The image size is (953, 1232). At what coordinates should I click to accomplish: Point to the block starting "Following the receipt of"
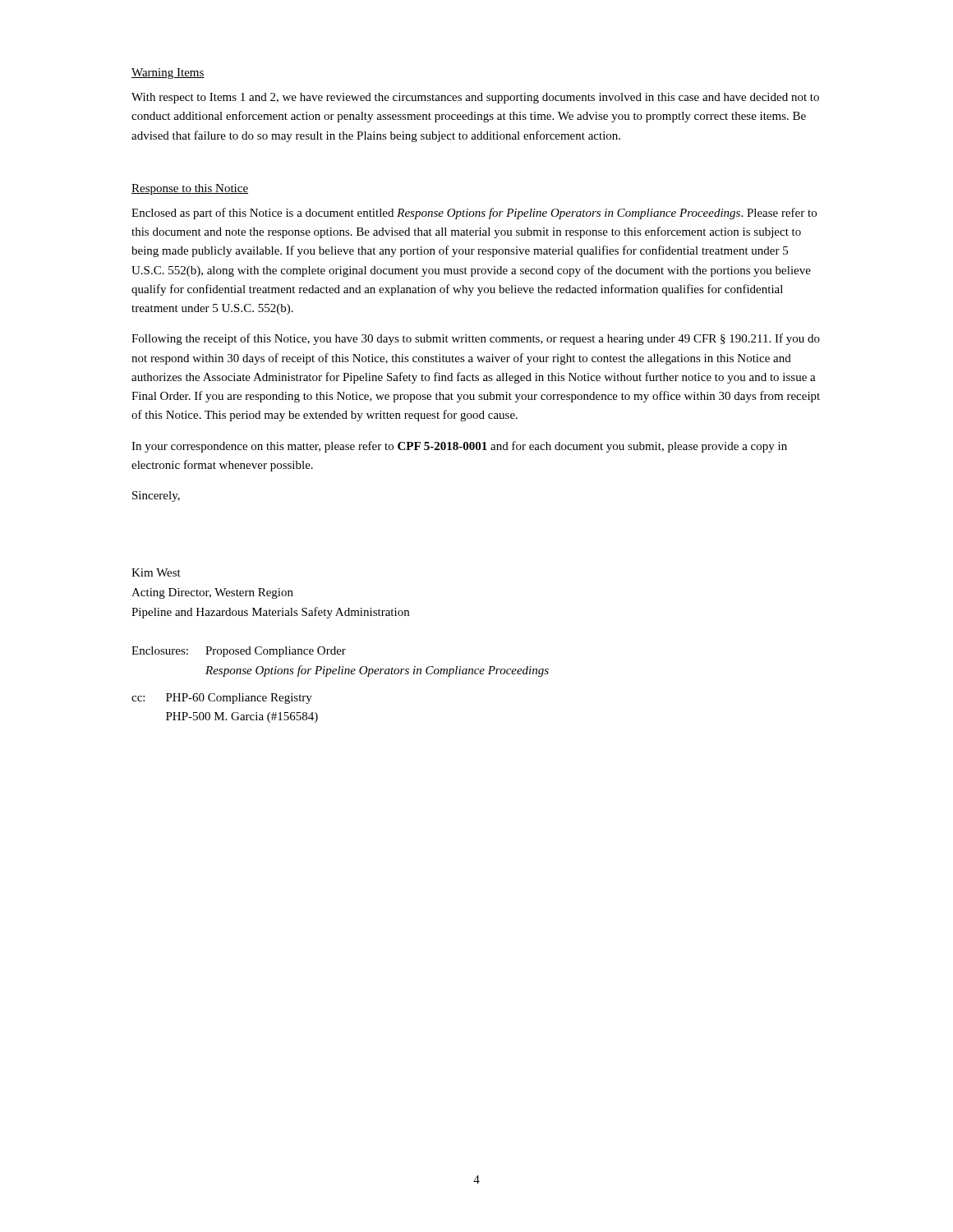476,377
